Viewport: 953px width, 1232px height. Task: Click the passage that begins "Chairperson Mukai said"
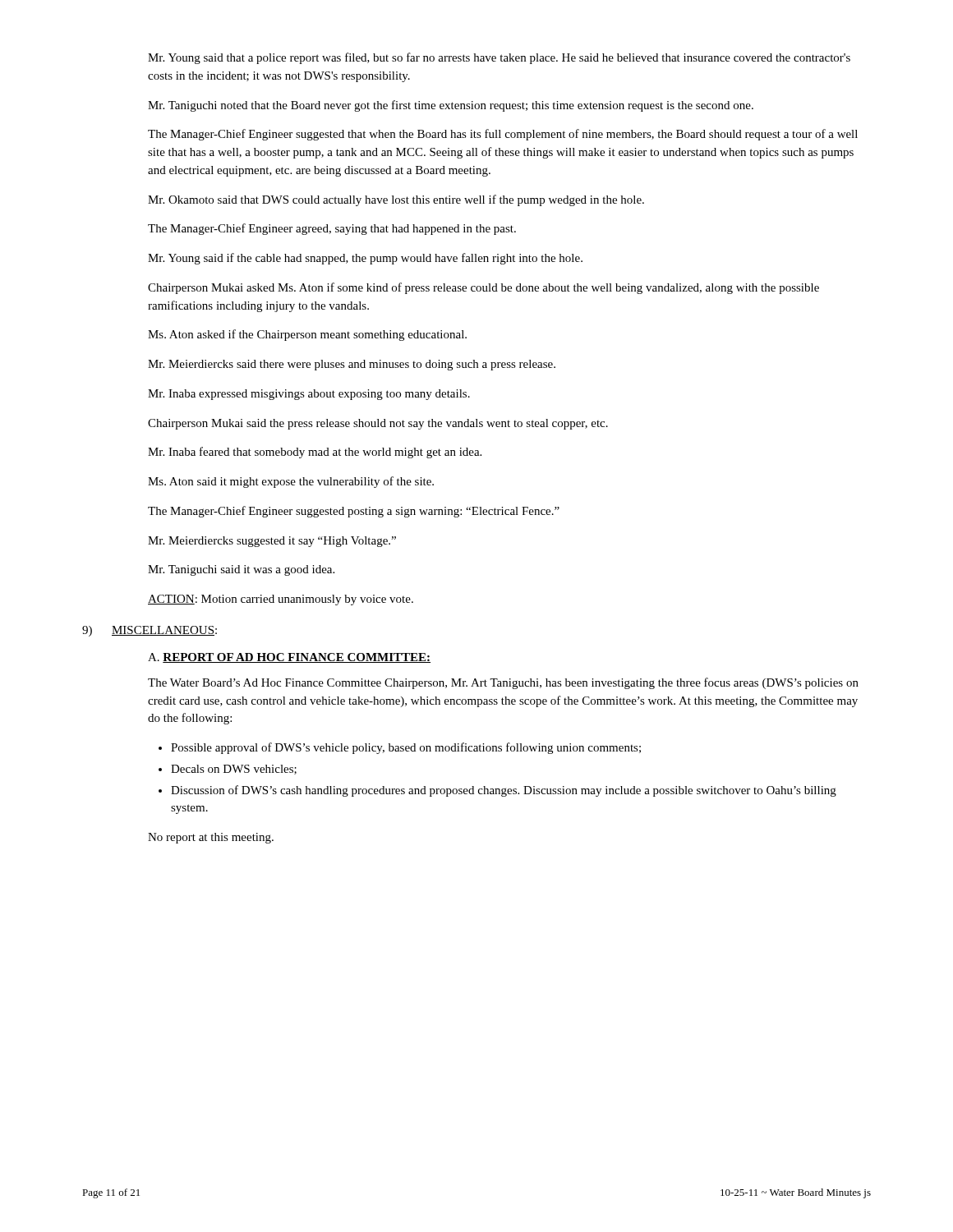(x=378, y=423)
